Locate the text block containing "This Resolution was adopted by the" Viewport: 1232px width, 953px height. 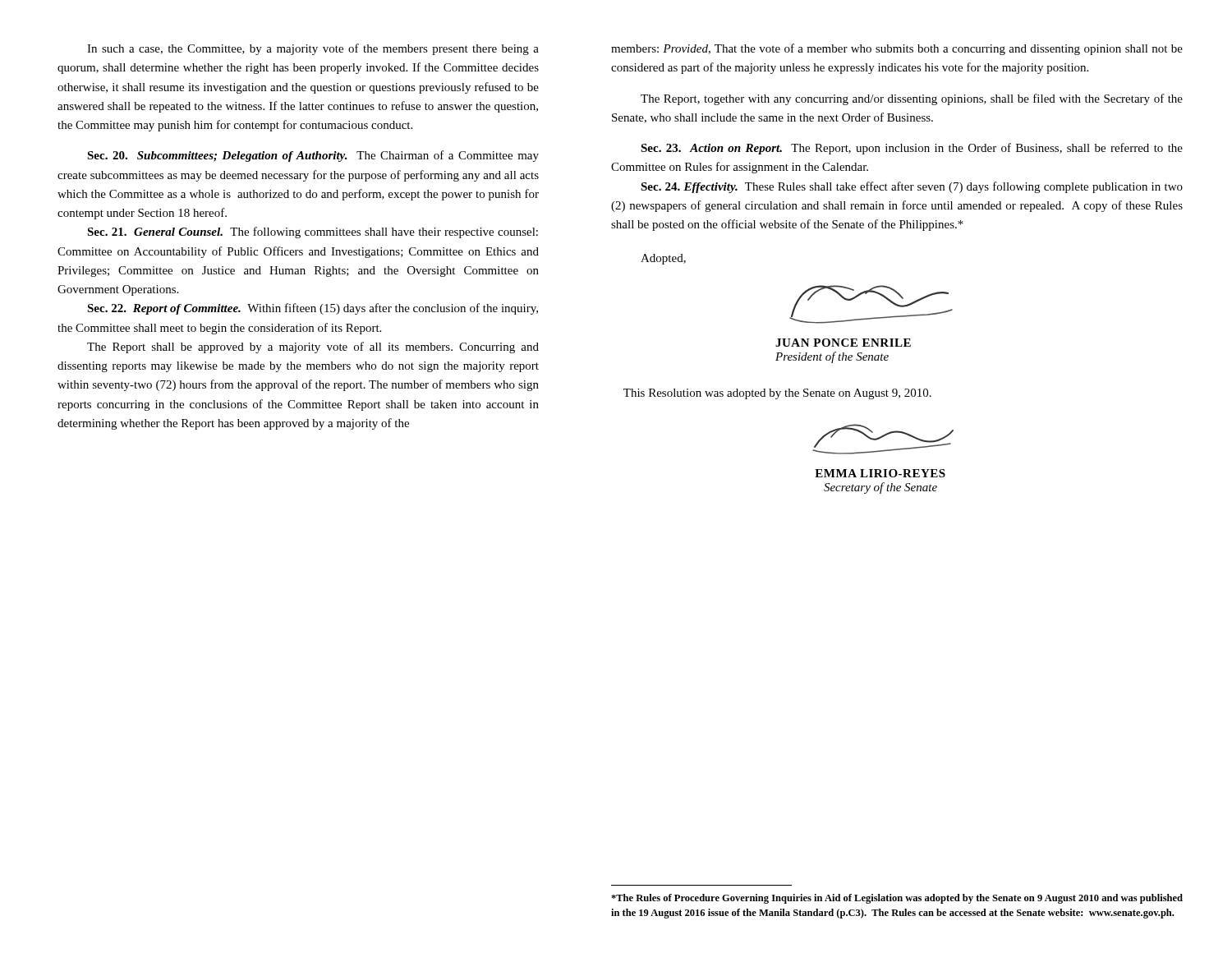771,392
